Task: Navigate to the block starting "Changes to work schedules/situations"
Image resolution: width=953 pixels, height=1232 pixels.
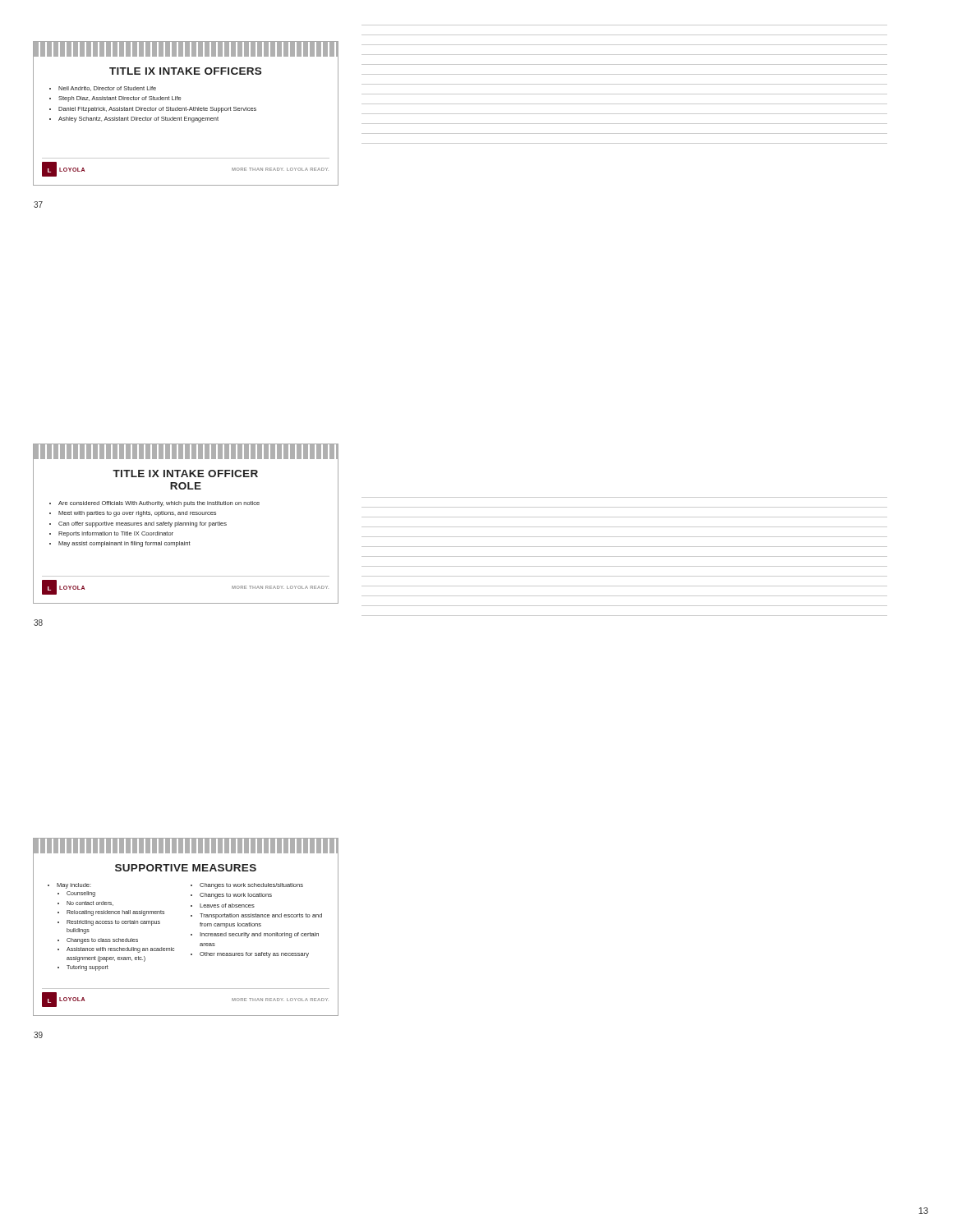Action: pos(251,885)
